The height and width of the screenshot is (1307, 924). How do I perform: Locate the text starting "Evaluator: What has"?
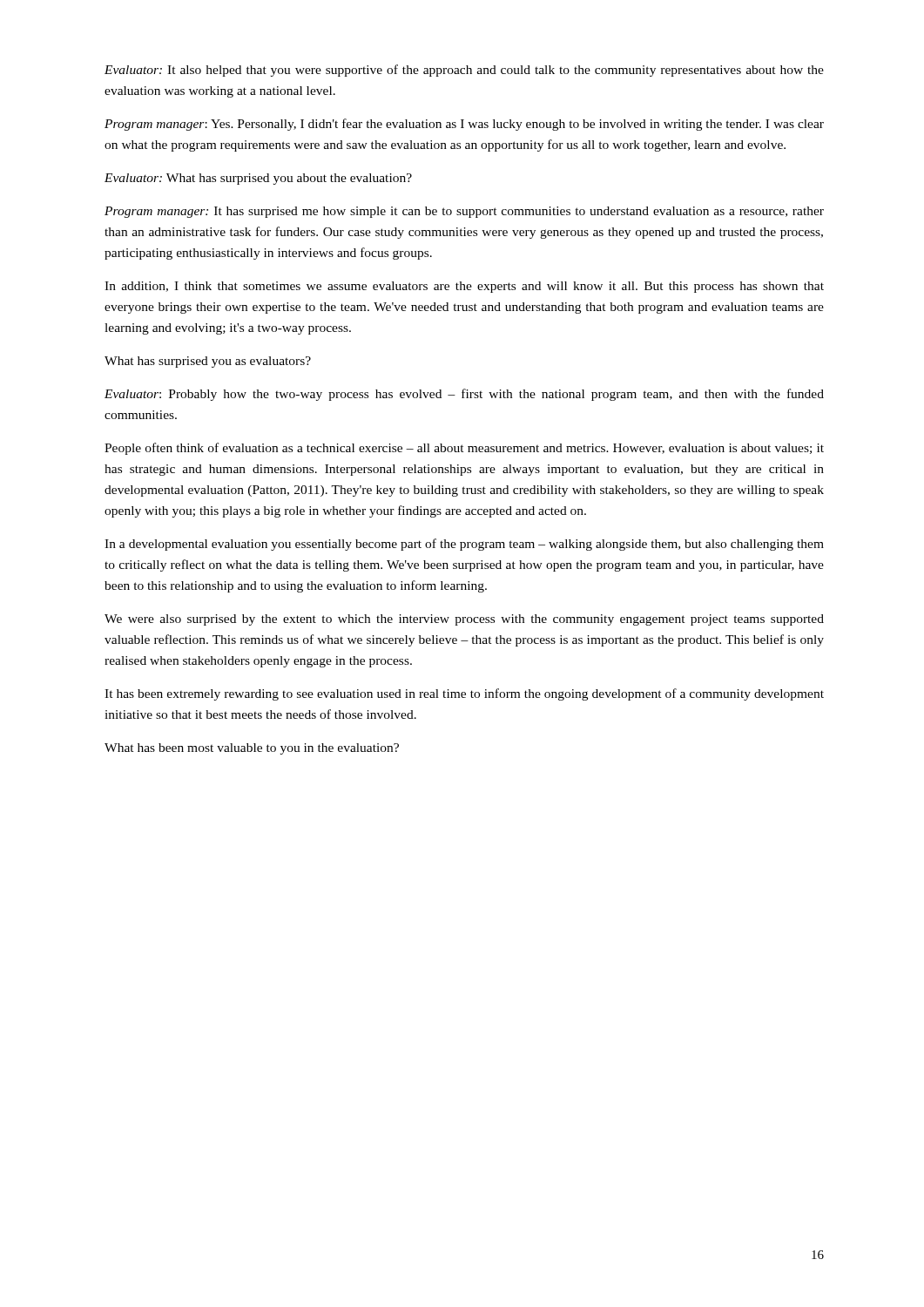coord(258,177)
